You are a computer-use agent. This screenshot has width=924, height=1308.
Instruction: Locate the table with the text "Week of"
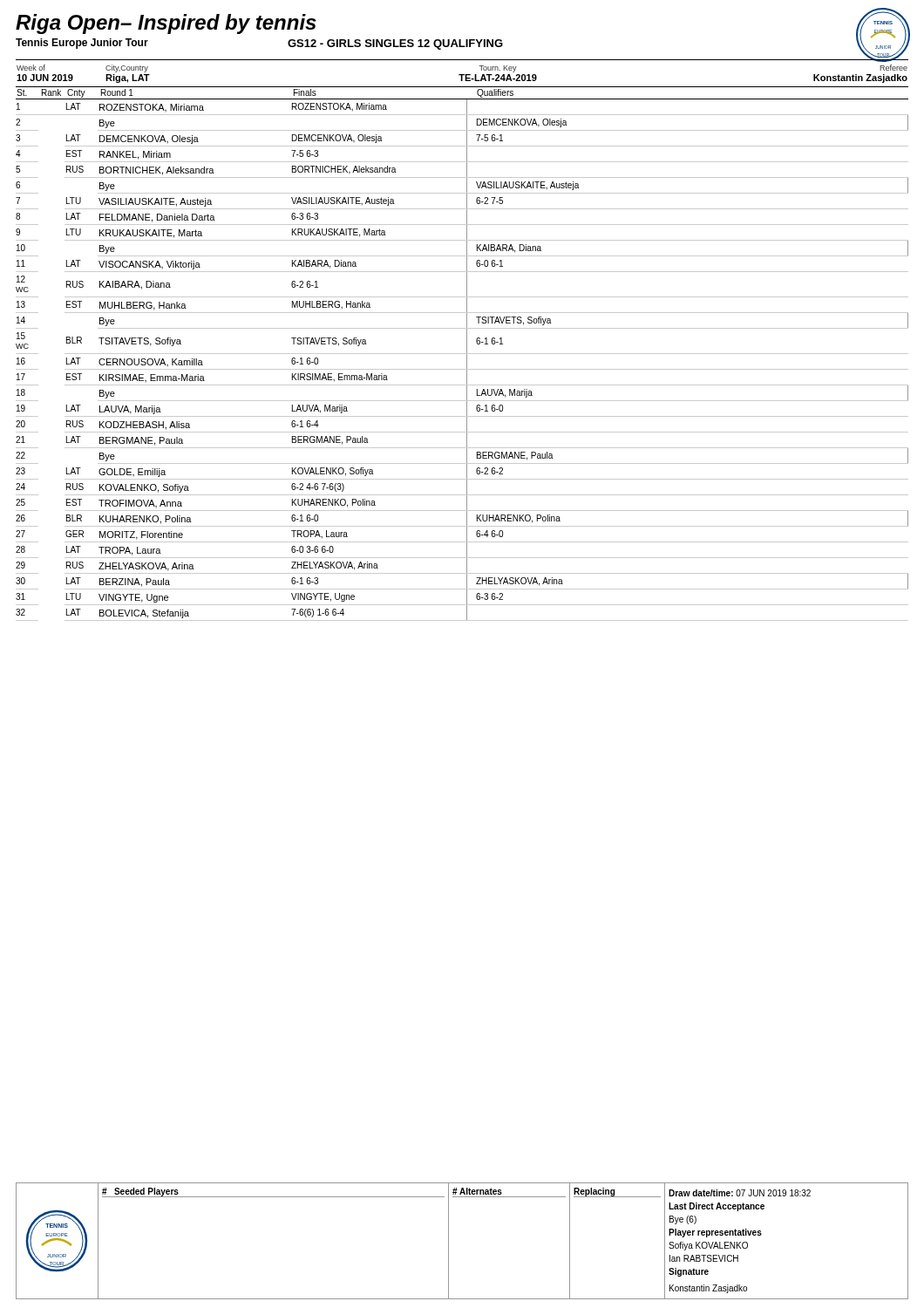462,73
